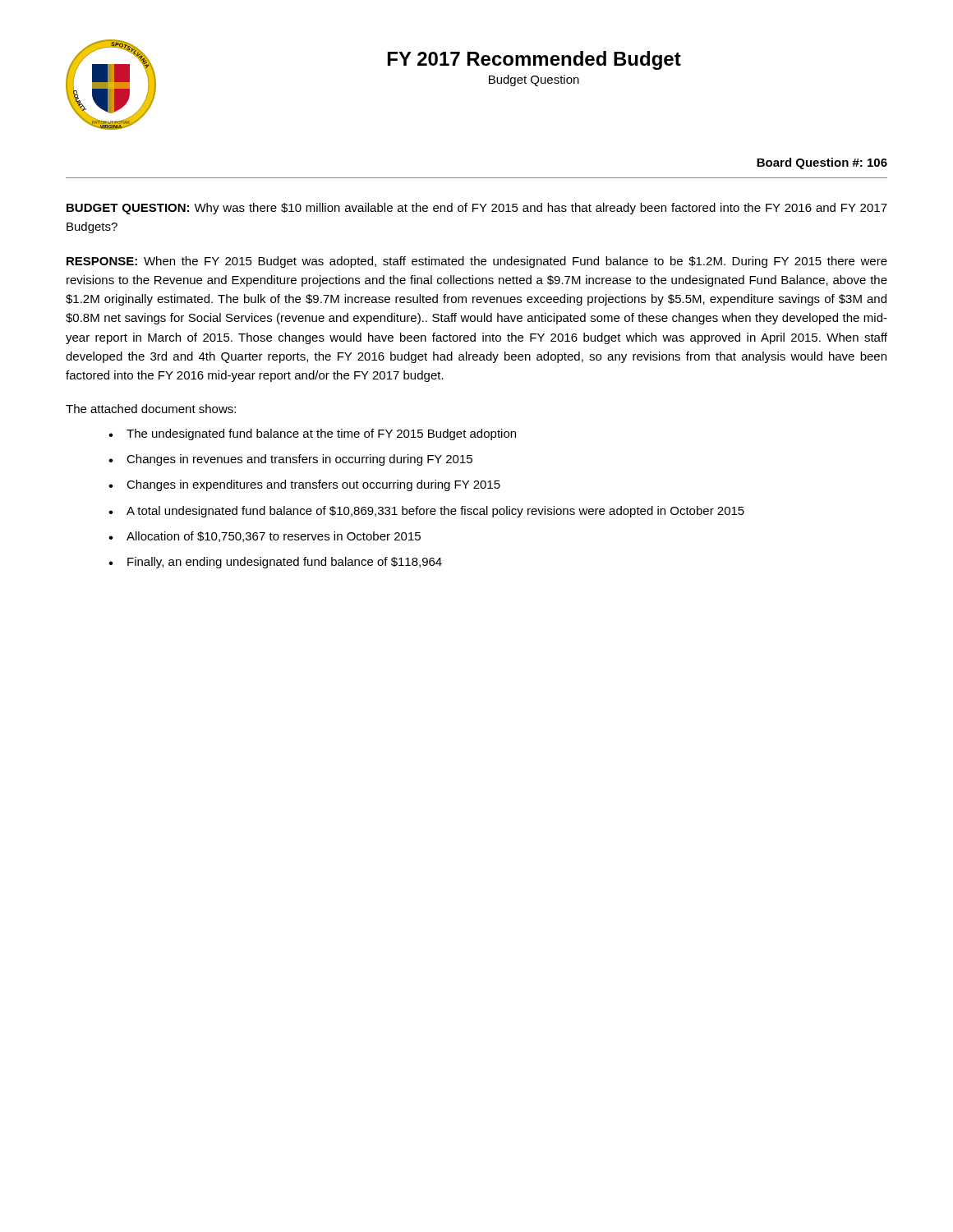This screenshot has height=1232, width=953.
Task: Find the section header containing "Budget Question"
Action: coord(534,79)
